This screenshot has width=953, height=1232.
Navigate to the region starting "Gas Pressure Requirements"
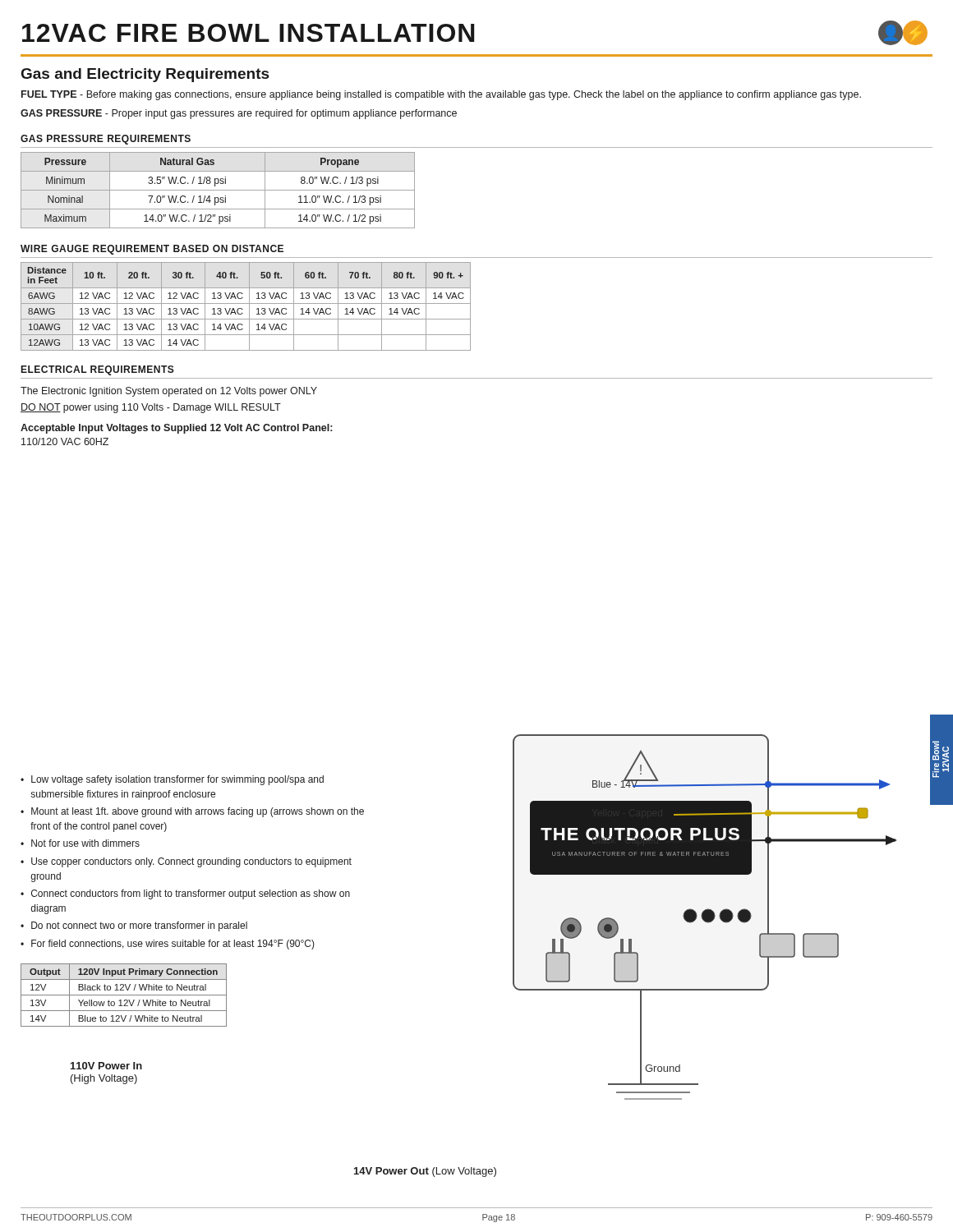coord(476,140)
